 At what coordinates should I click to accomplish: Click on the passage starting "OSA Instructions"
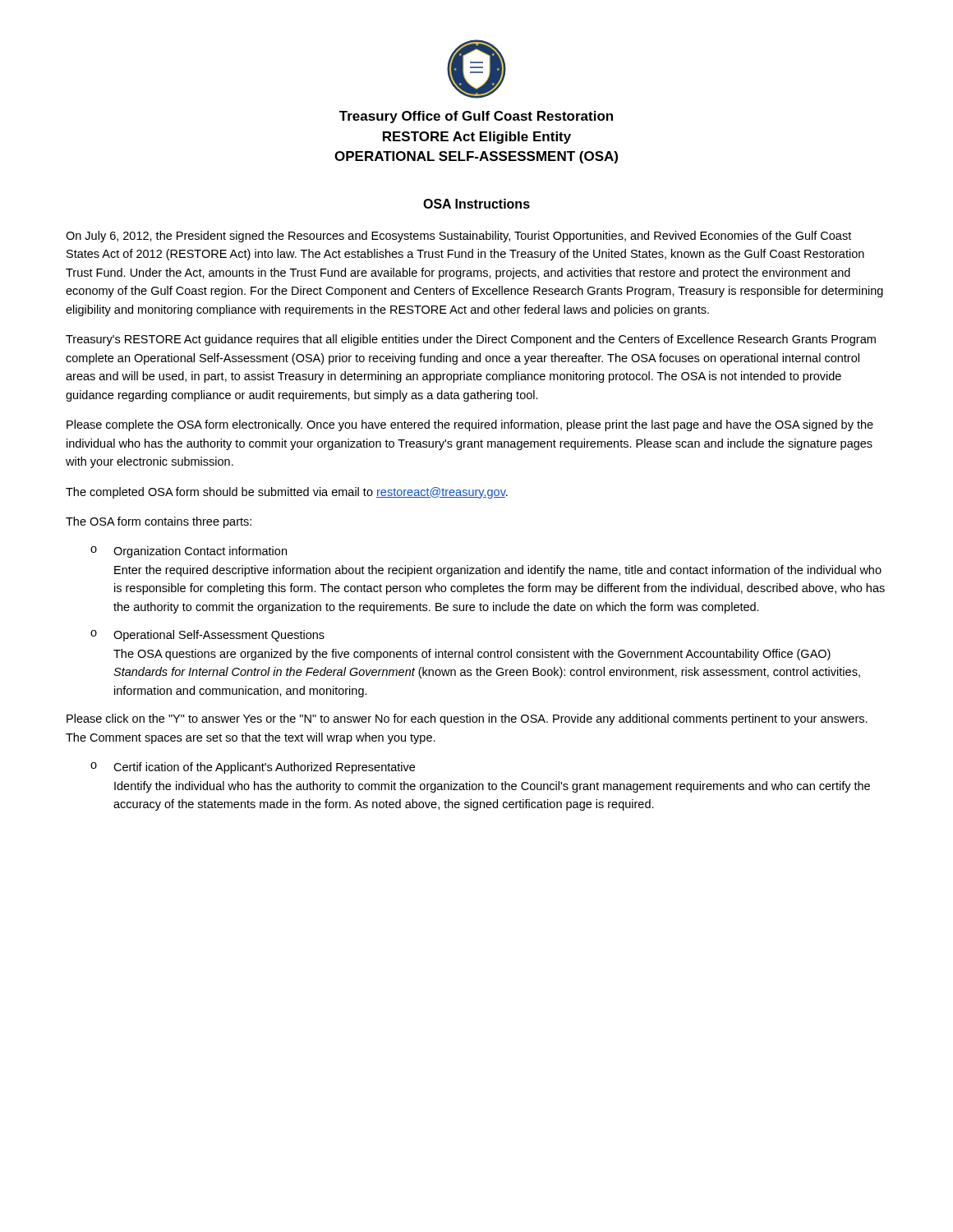click(476, 204)
